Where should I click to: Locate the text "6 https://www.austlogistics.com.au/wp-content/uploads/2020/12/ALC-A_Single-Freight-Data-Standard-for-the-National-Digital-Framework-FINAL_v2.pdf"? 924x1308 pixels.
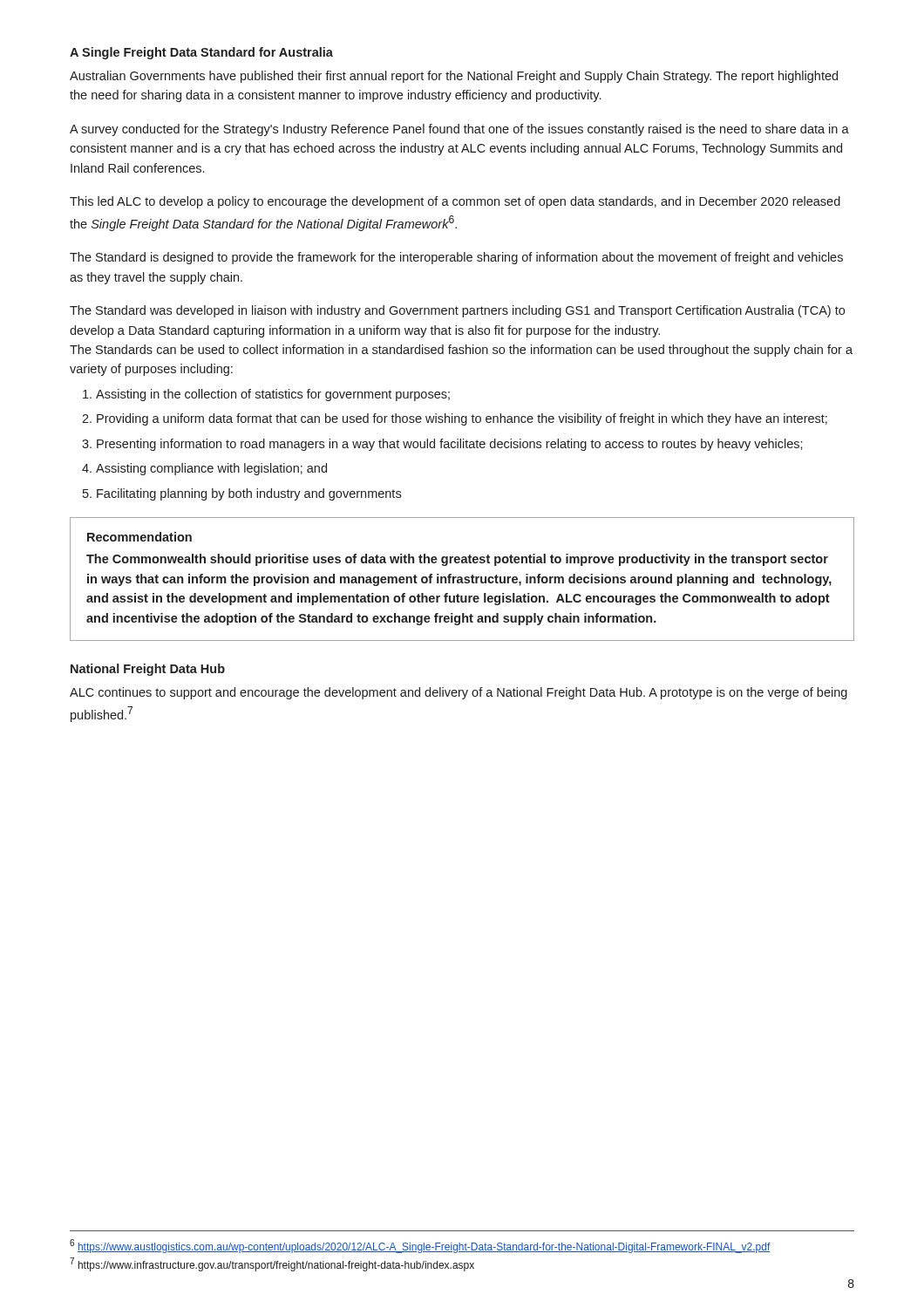[420, 1246]
